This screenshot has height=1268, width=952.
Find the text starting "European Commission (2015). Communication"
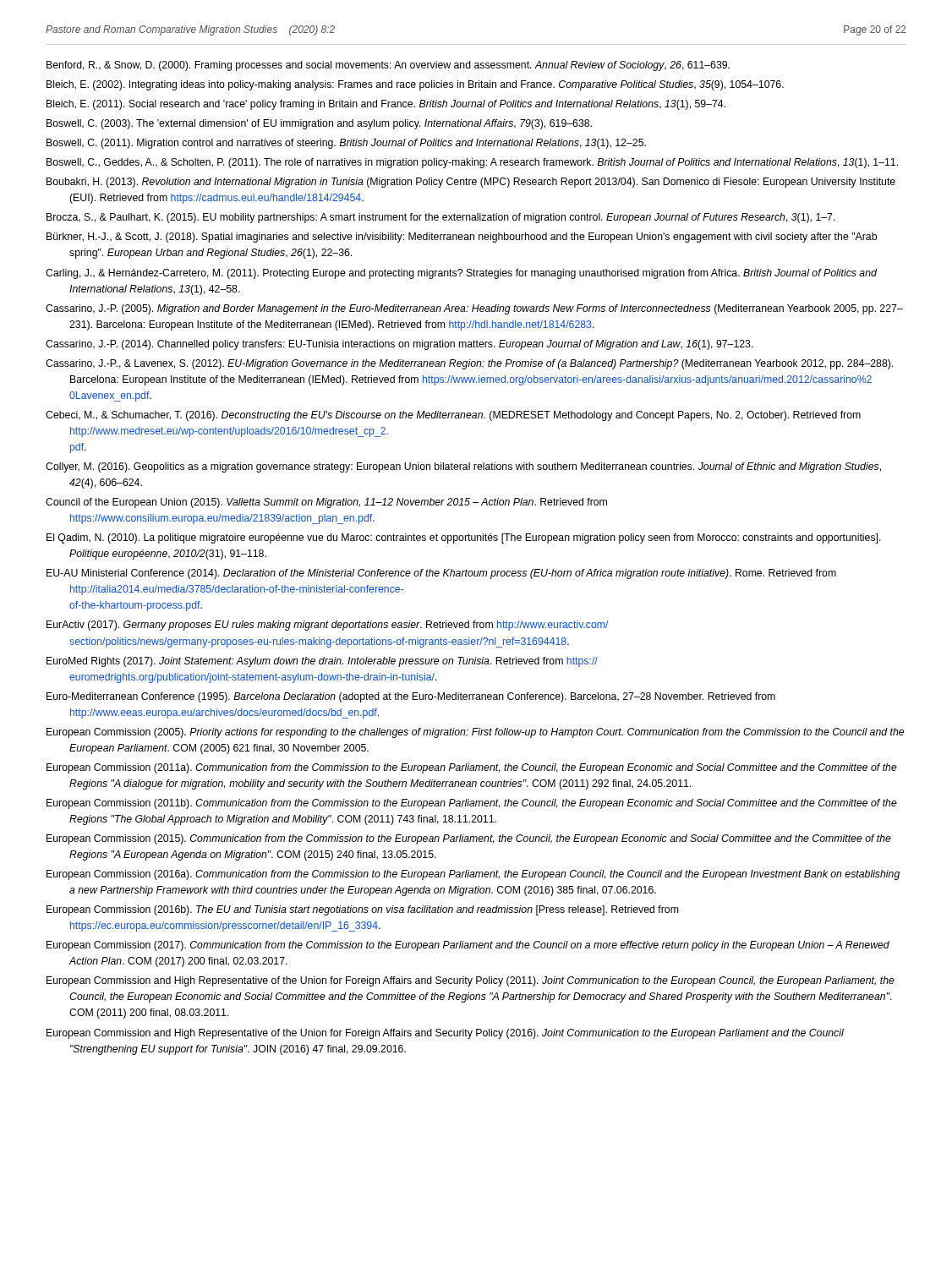coord(468,847)
